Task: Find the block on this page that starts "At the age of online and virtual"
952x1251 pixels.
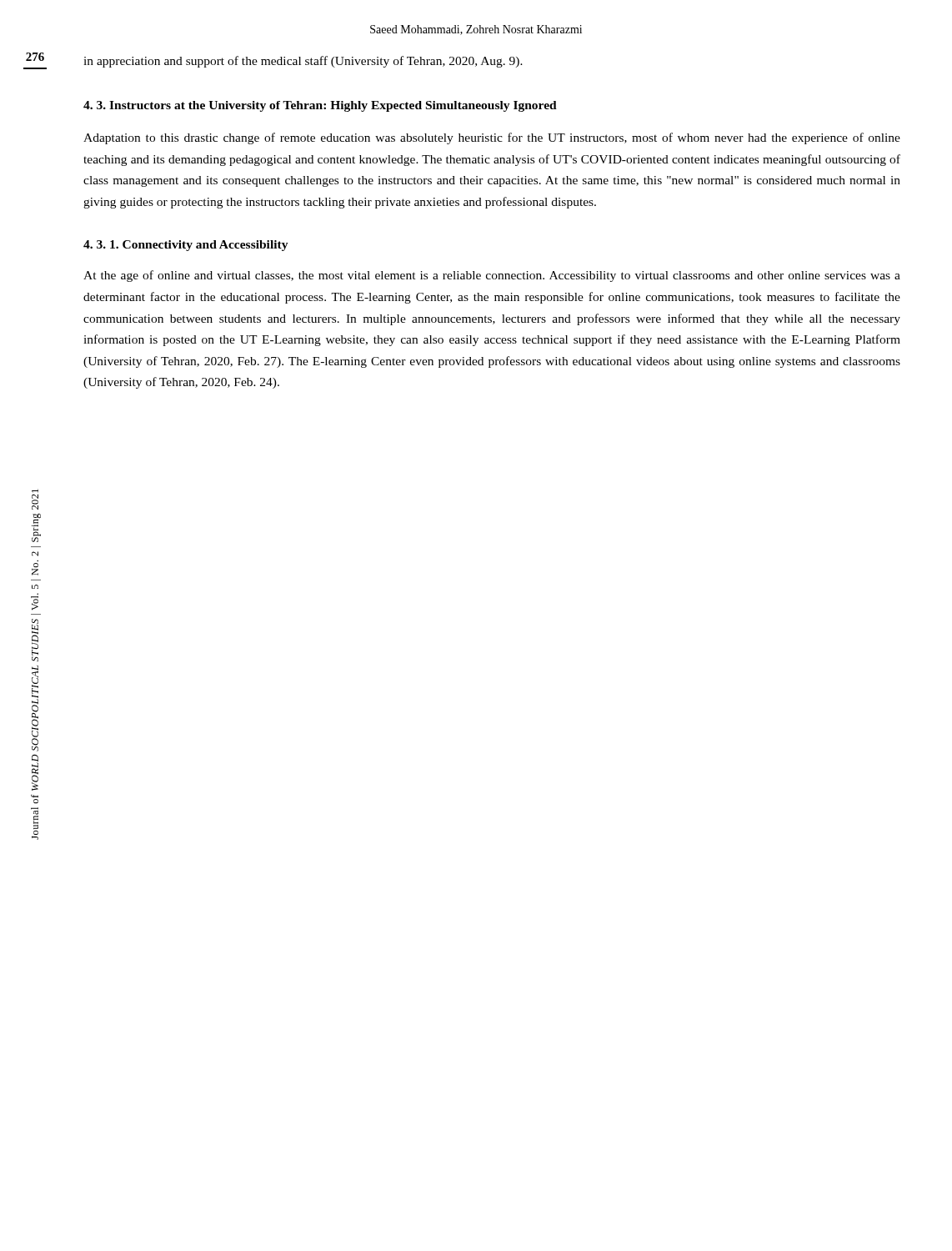Action: pyautogui.click(x=492, y=328)
